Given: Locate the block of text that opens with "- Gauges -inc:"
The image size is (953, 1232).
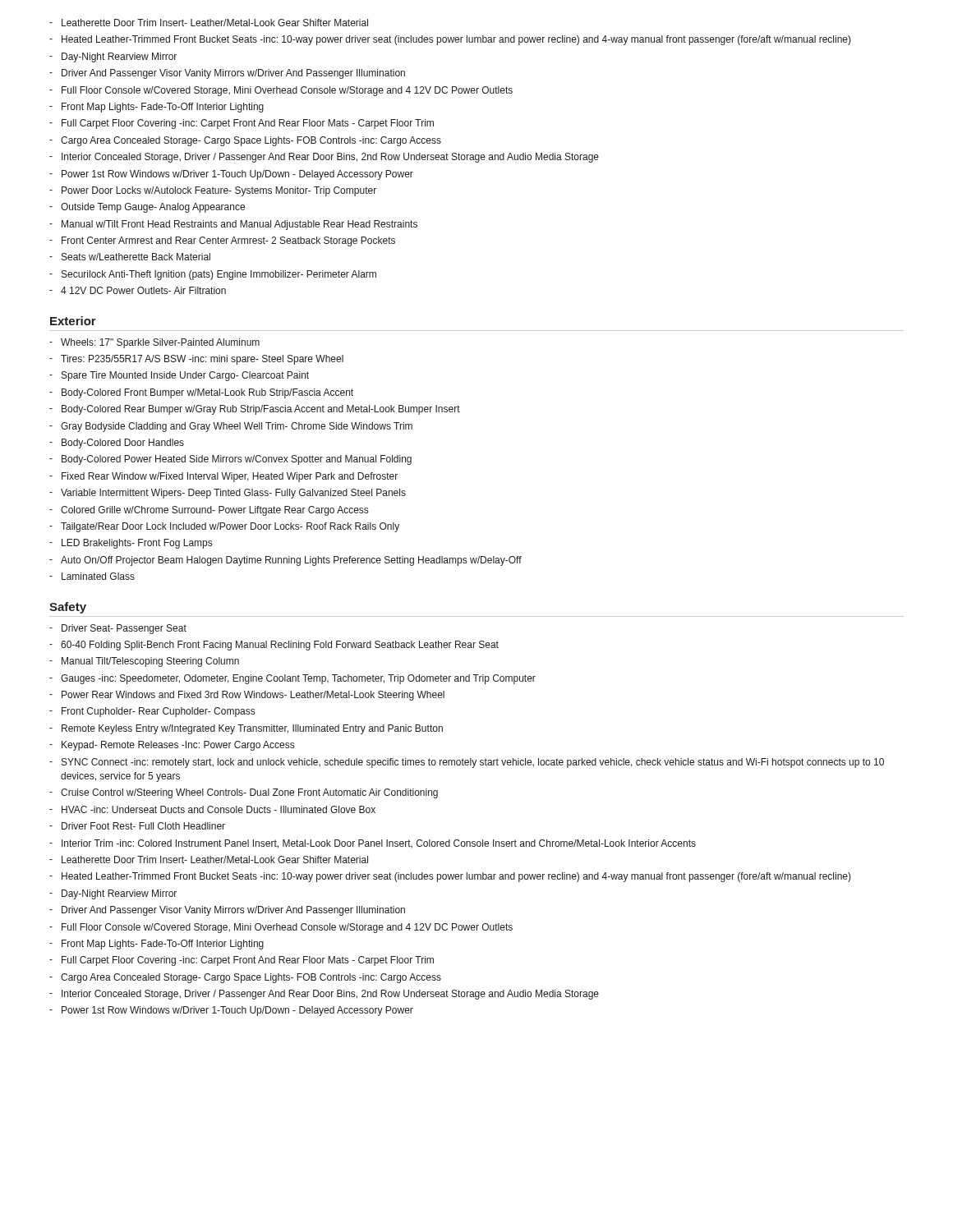Looking at the screenshot, I should (x=476, y=679).
